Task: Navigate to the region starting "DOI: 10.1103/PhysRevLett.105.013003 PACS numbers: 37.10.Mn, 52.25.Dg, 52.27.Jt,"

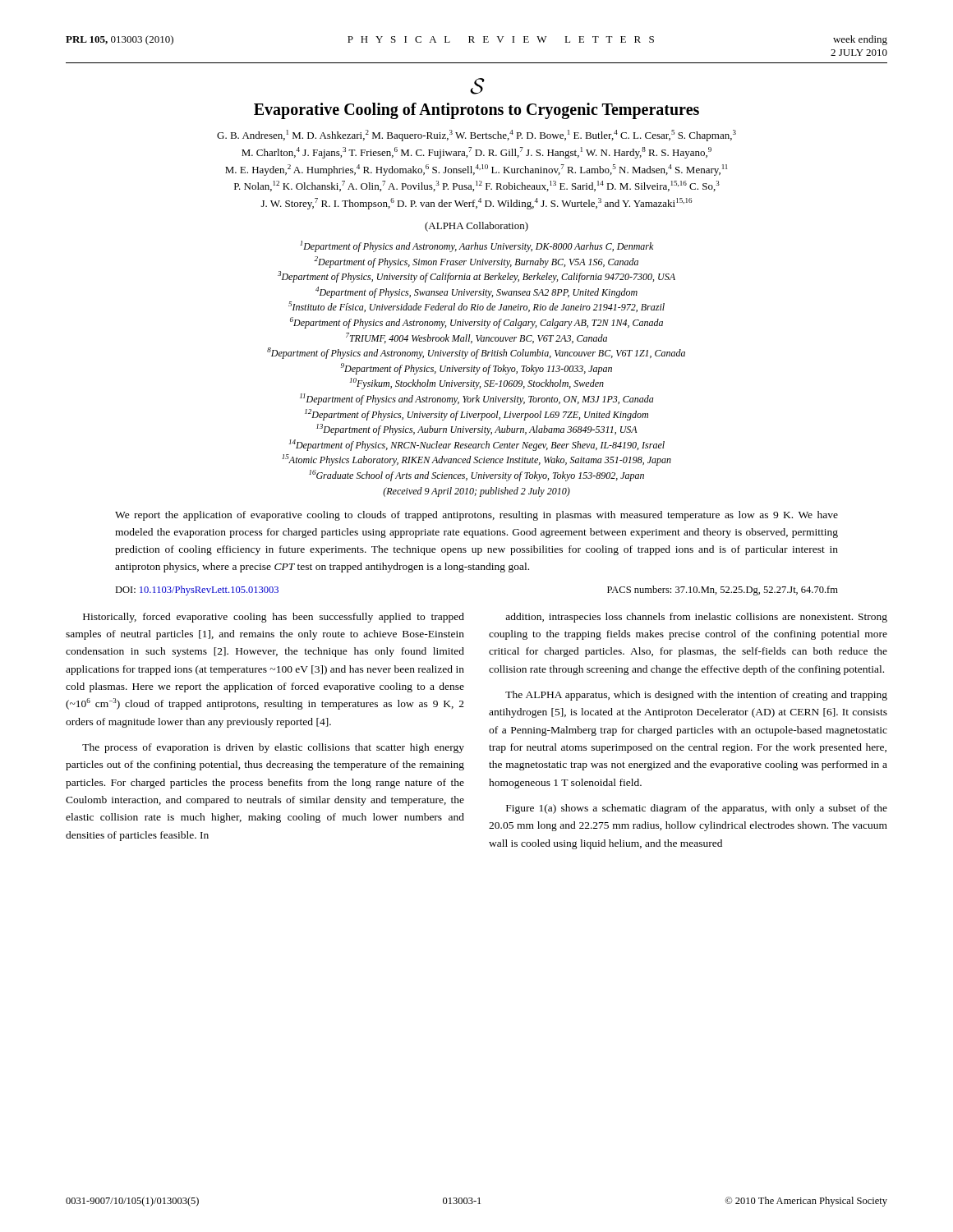Action: point(196,590)
